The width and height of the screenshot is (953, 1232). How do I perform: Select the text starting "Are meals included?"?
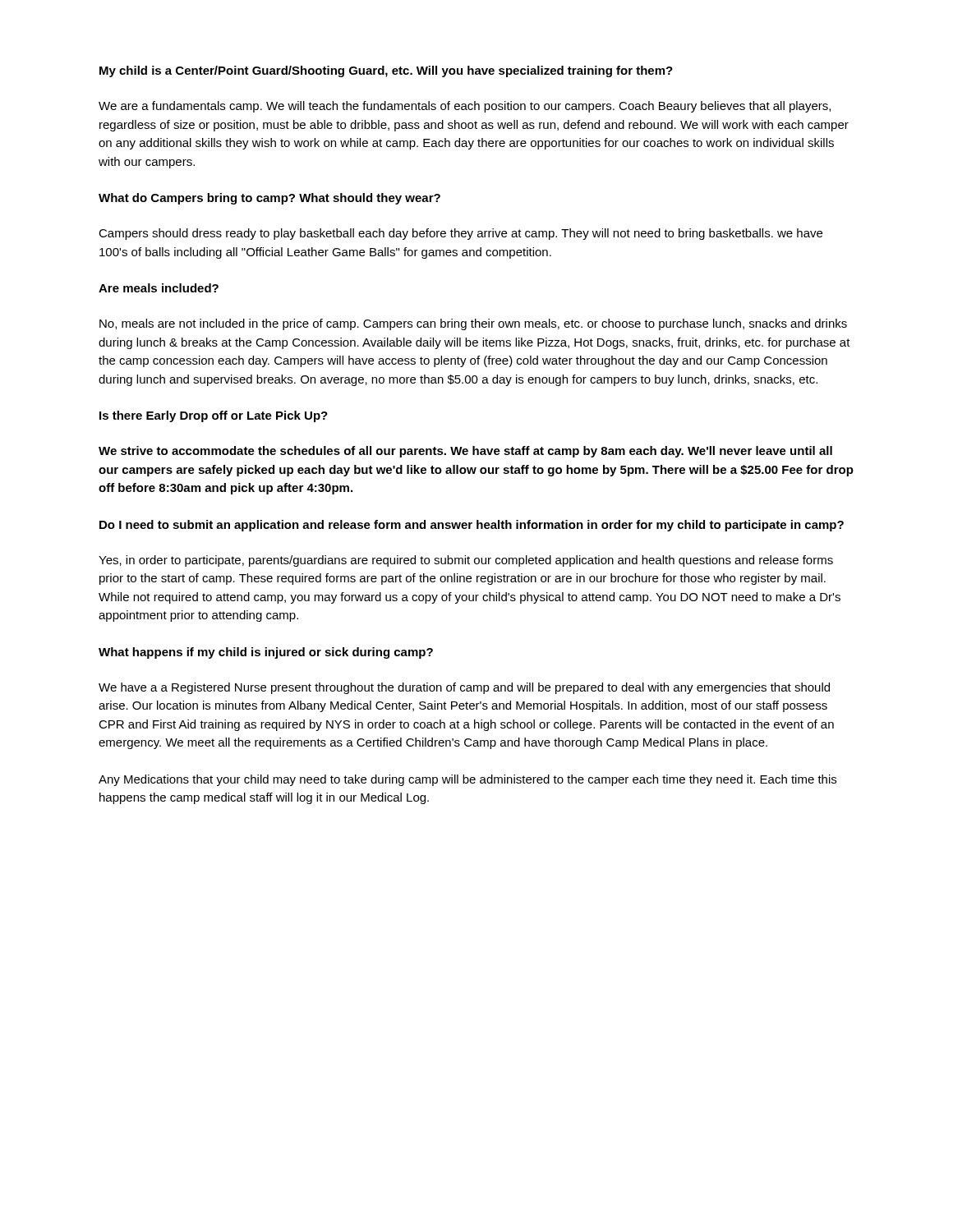click(159, 288)
